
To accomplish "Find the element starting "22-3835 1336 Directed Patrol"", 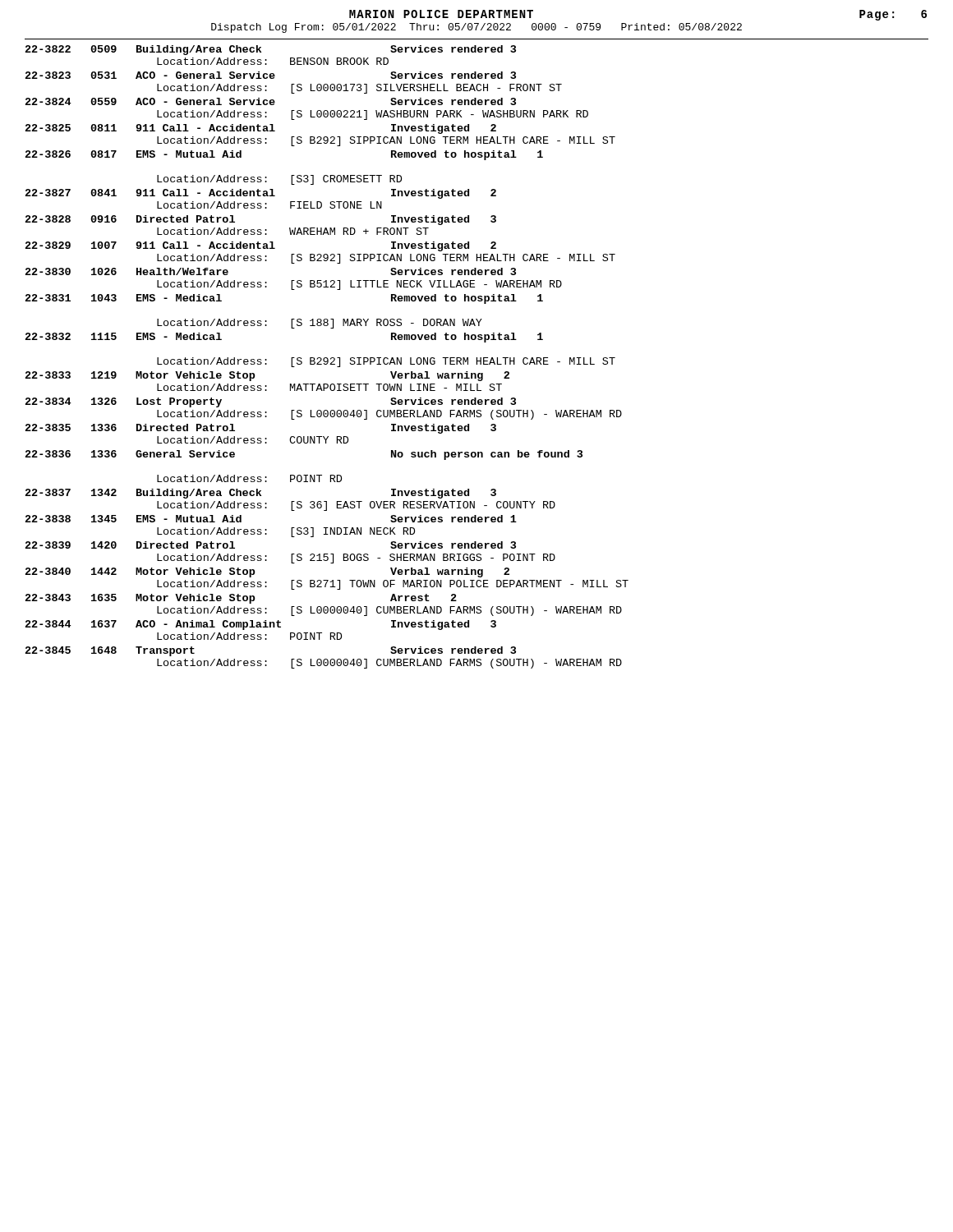I will click(x=476, y=435).
